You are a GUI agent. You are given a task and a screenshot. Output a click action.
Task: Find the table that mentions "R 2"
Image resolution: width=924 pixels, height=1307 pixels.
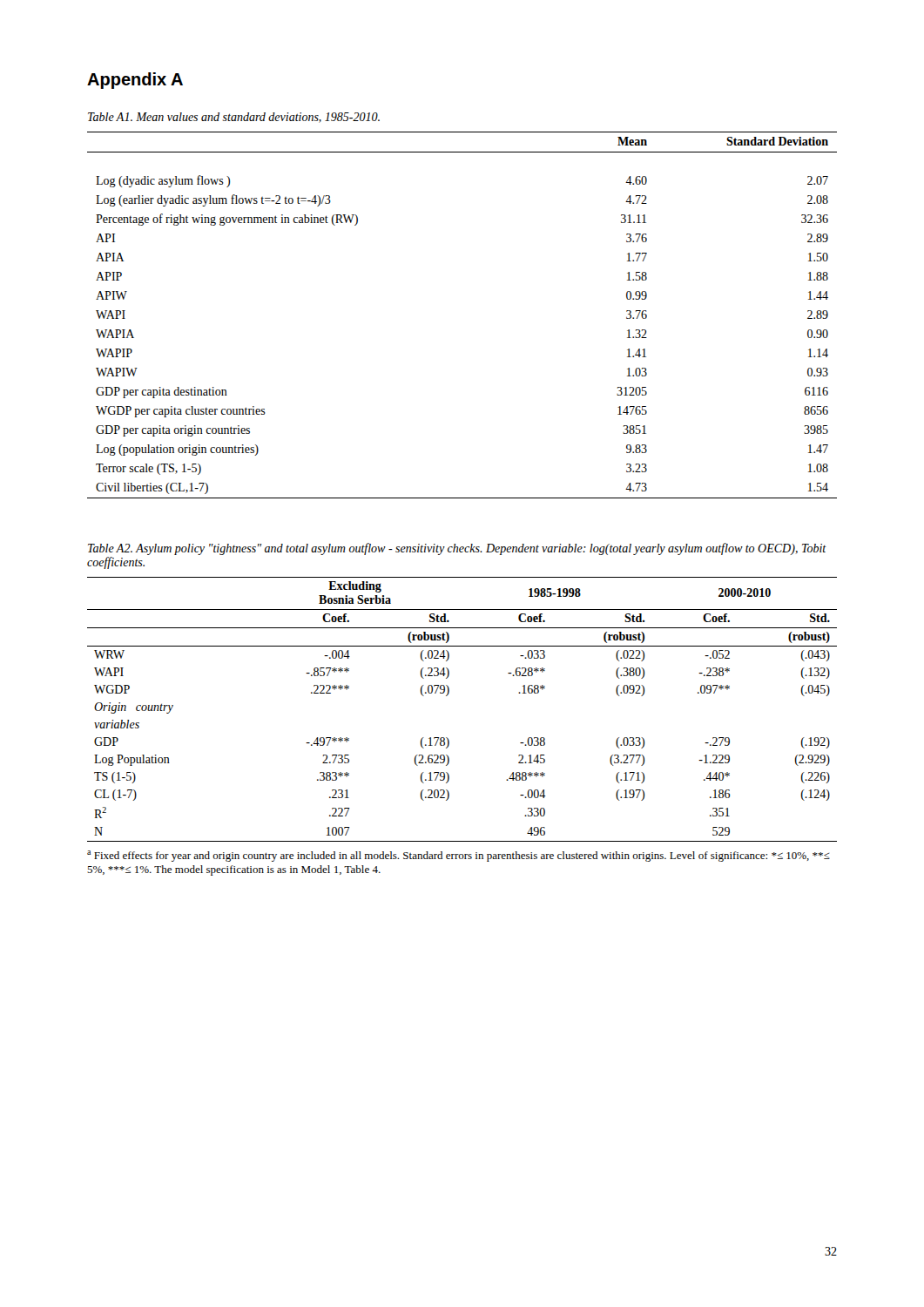point(462,709)
